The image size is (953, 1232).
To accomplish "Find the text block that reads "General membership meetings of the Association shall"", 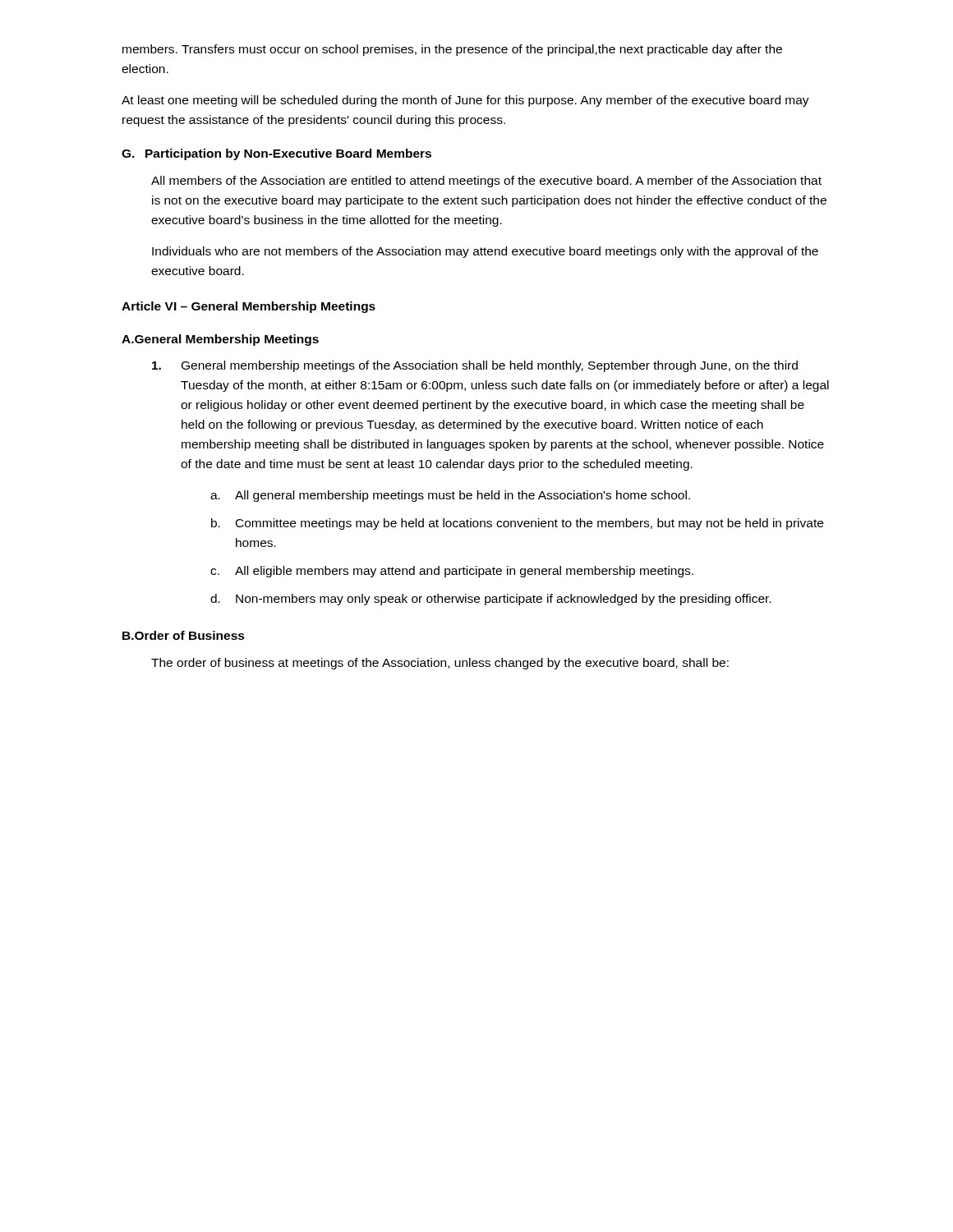I will coord(491,415).
